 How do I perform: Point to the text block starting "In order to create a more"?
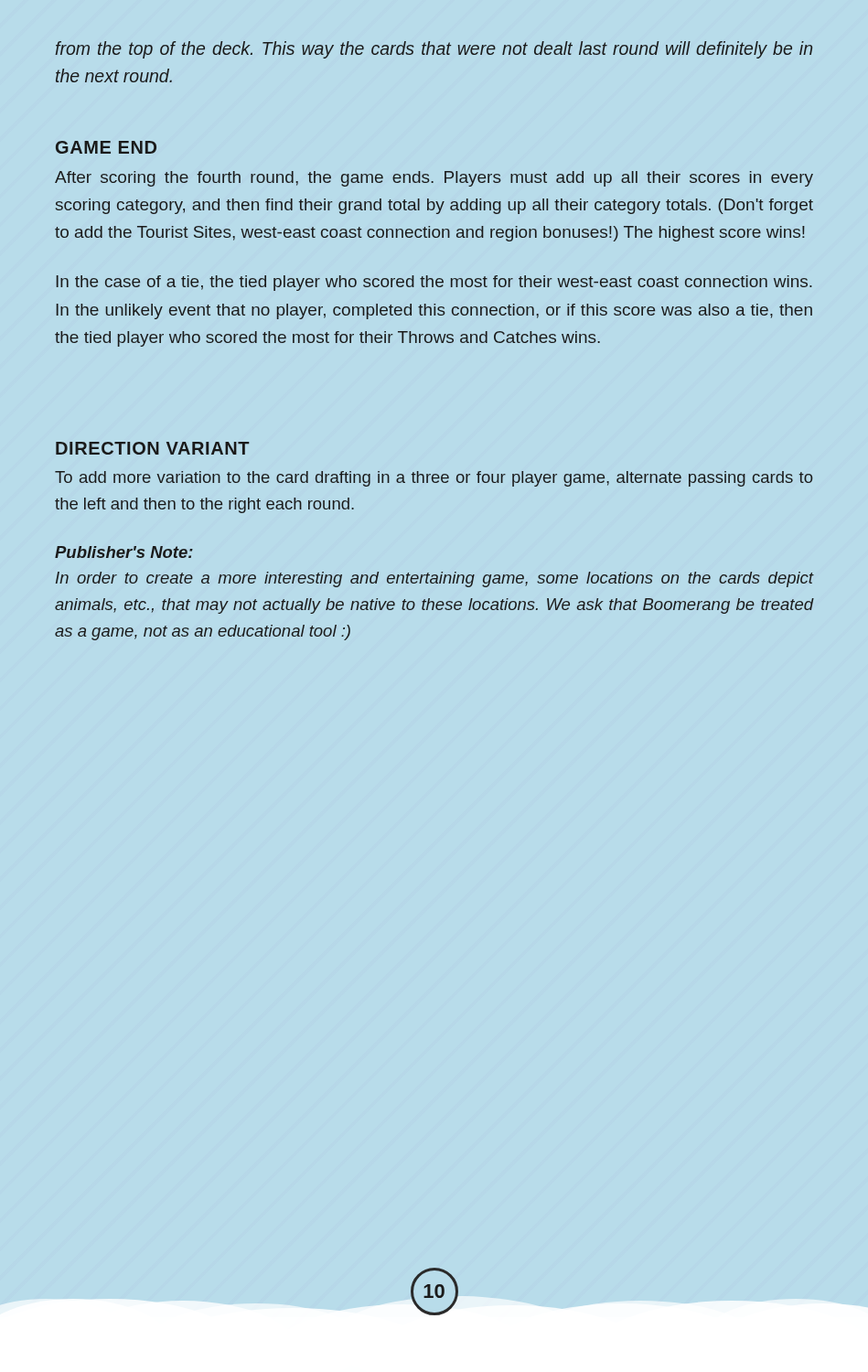[x=434, y=604]
